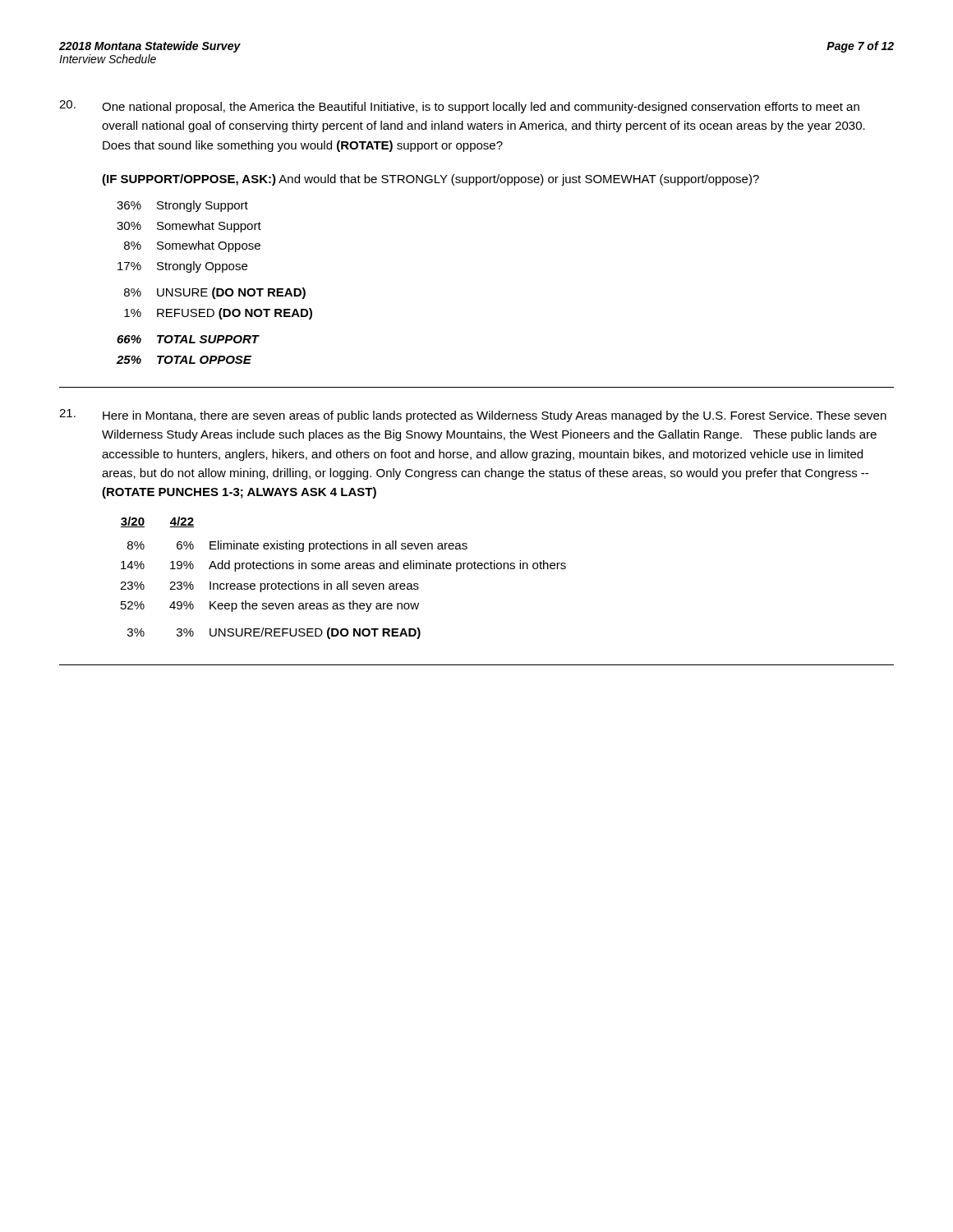Point to the block starting "Here in Montana, there"

[476, 453]
